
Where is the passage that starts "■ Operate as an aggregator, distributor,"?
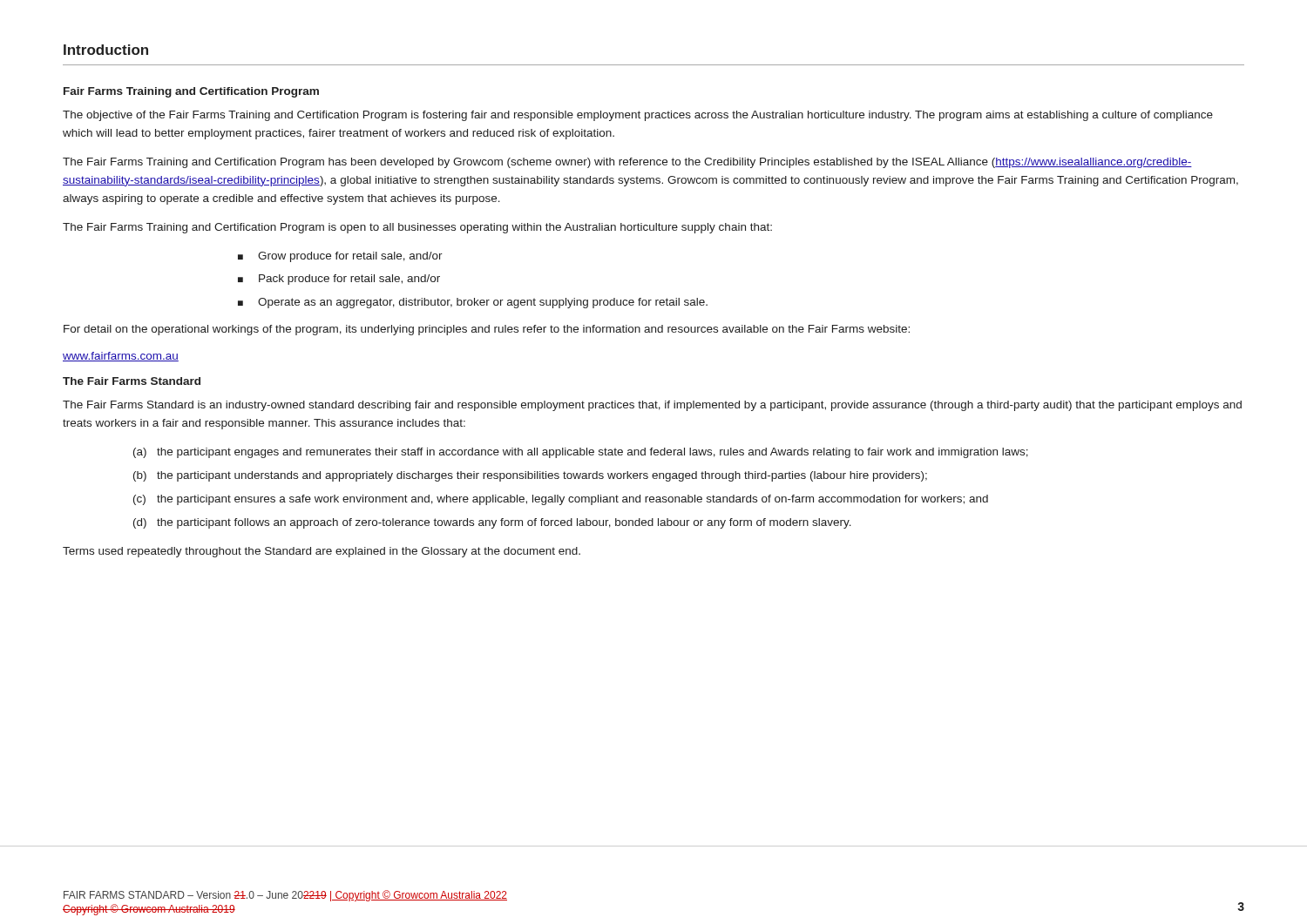tap(473, 303)
